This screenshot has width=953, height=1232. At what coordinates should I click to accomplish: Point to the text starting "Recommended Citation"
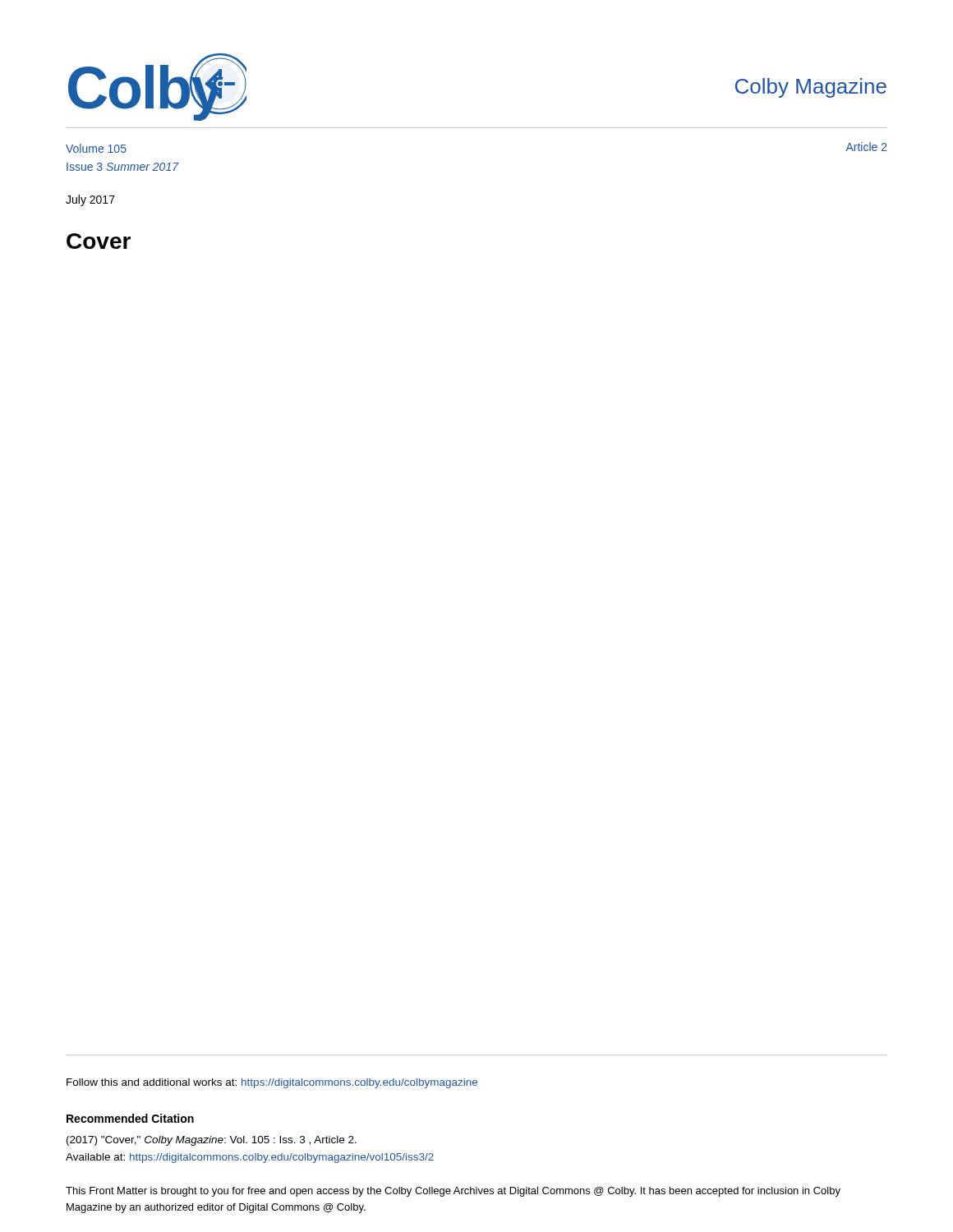pos(130,1119)
